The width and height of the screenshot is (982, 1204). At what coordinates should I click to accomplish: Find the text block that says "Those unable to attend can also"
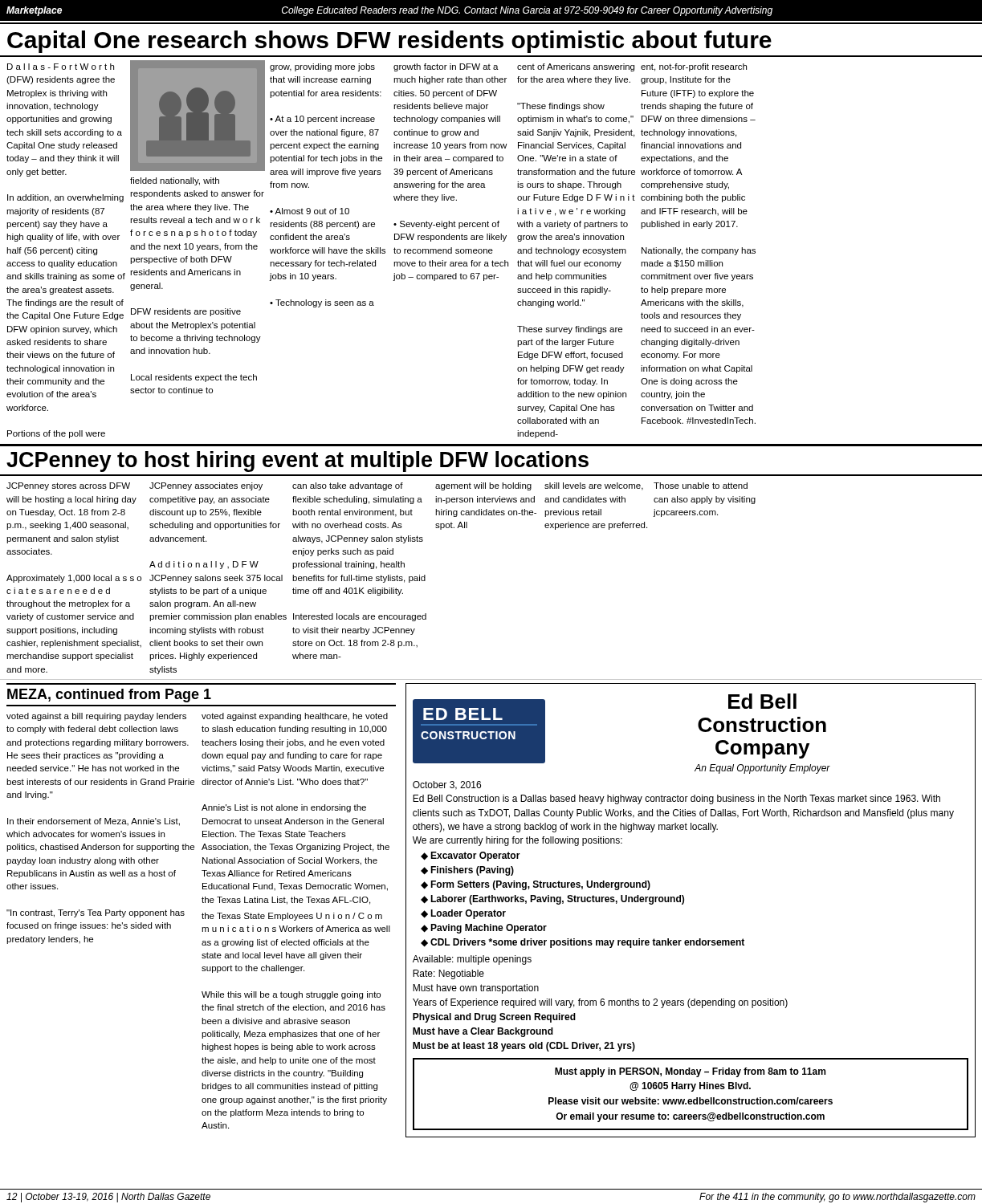pyautogui.click(x=705, y=499)
